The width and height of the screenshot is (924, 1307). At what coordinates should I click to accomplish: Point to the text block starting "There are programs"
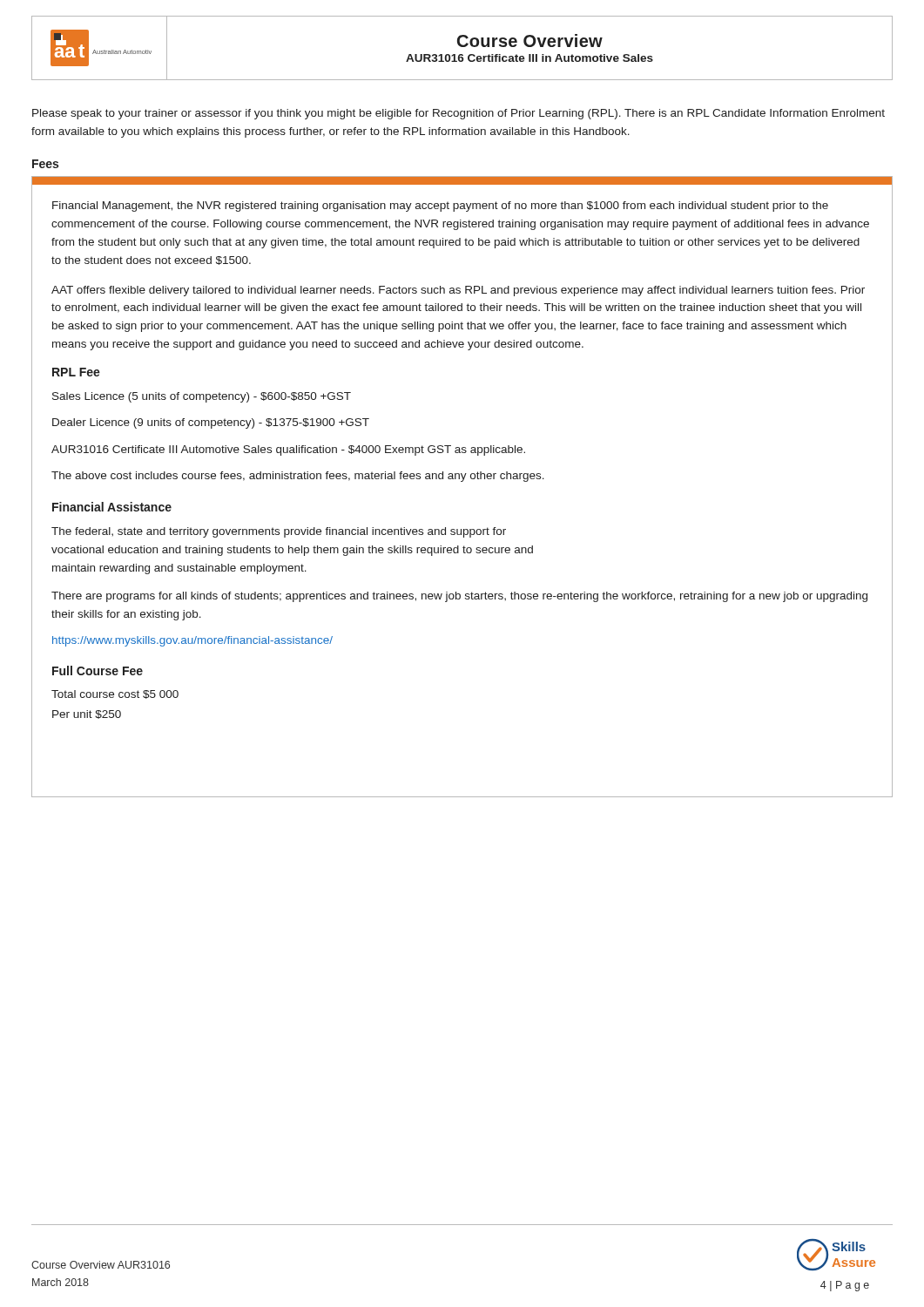point(460,605)
